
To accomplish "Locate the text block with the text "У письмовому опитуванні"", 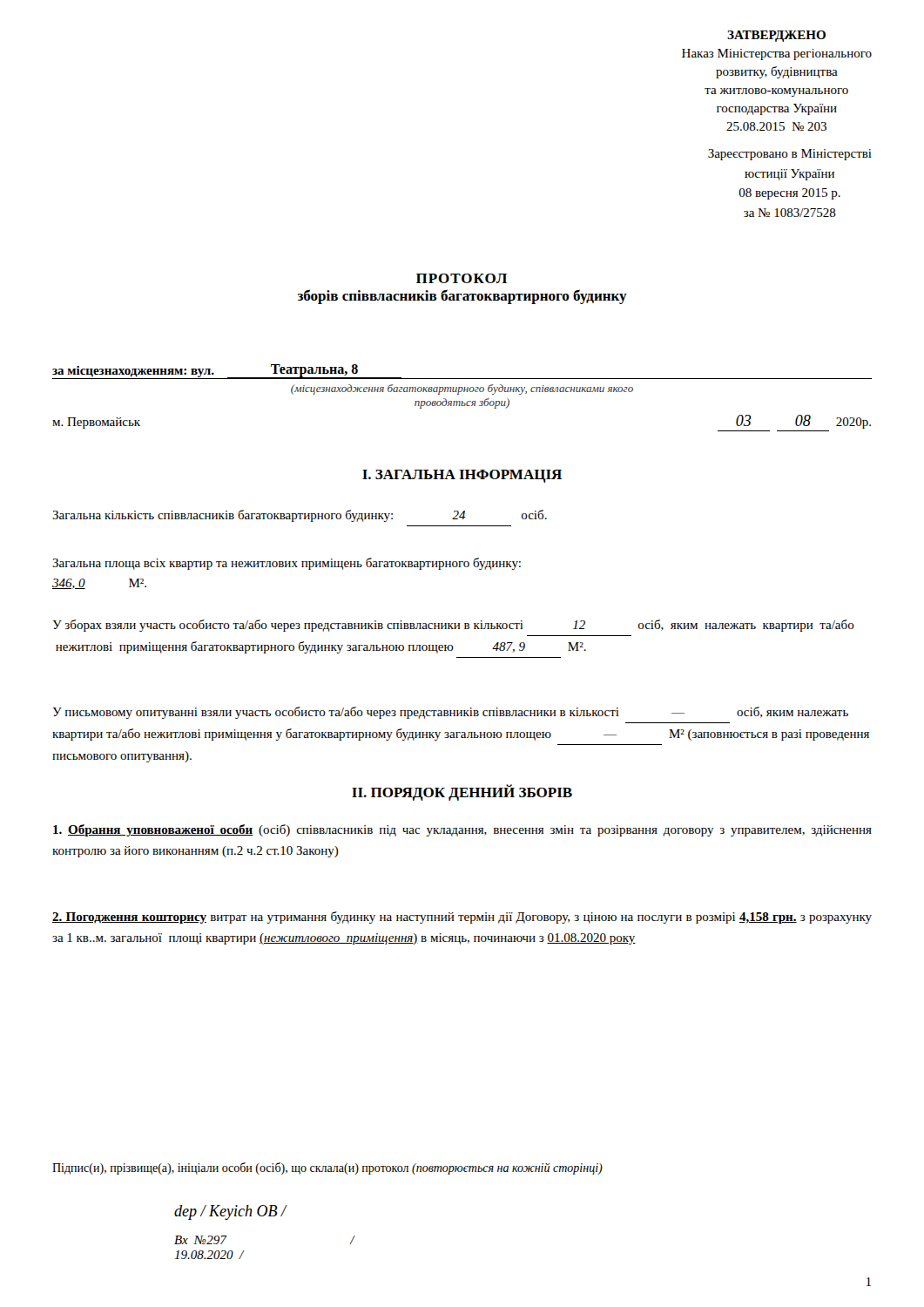I will [461, 732].
